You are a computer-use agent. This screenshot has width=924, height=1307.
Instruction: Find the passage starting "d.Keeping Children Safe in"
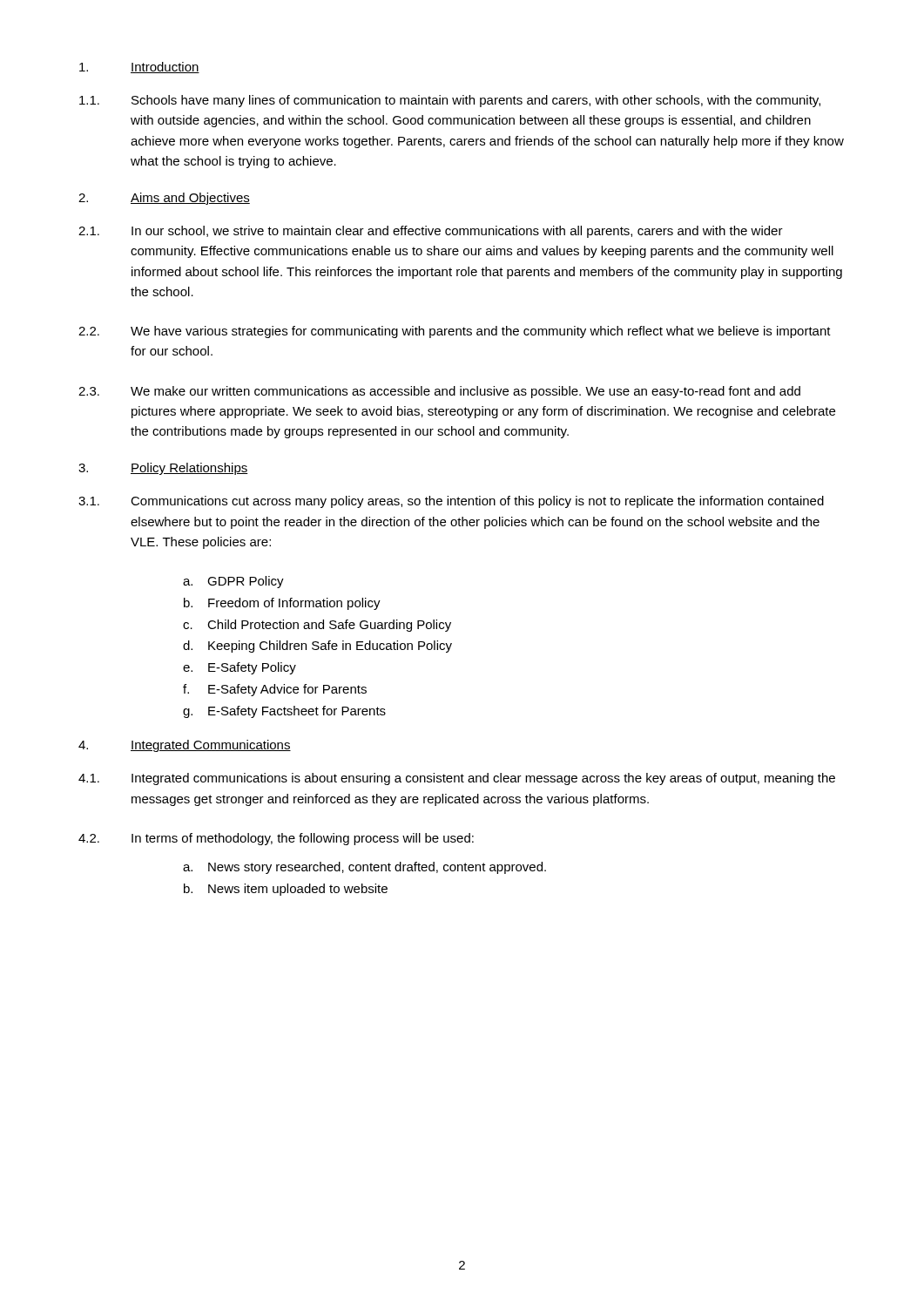[x=317, y=646]
